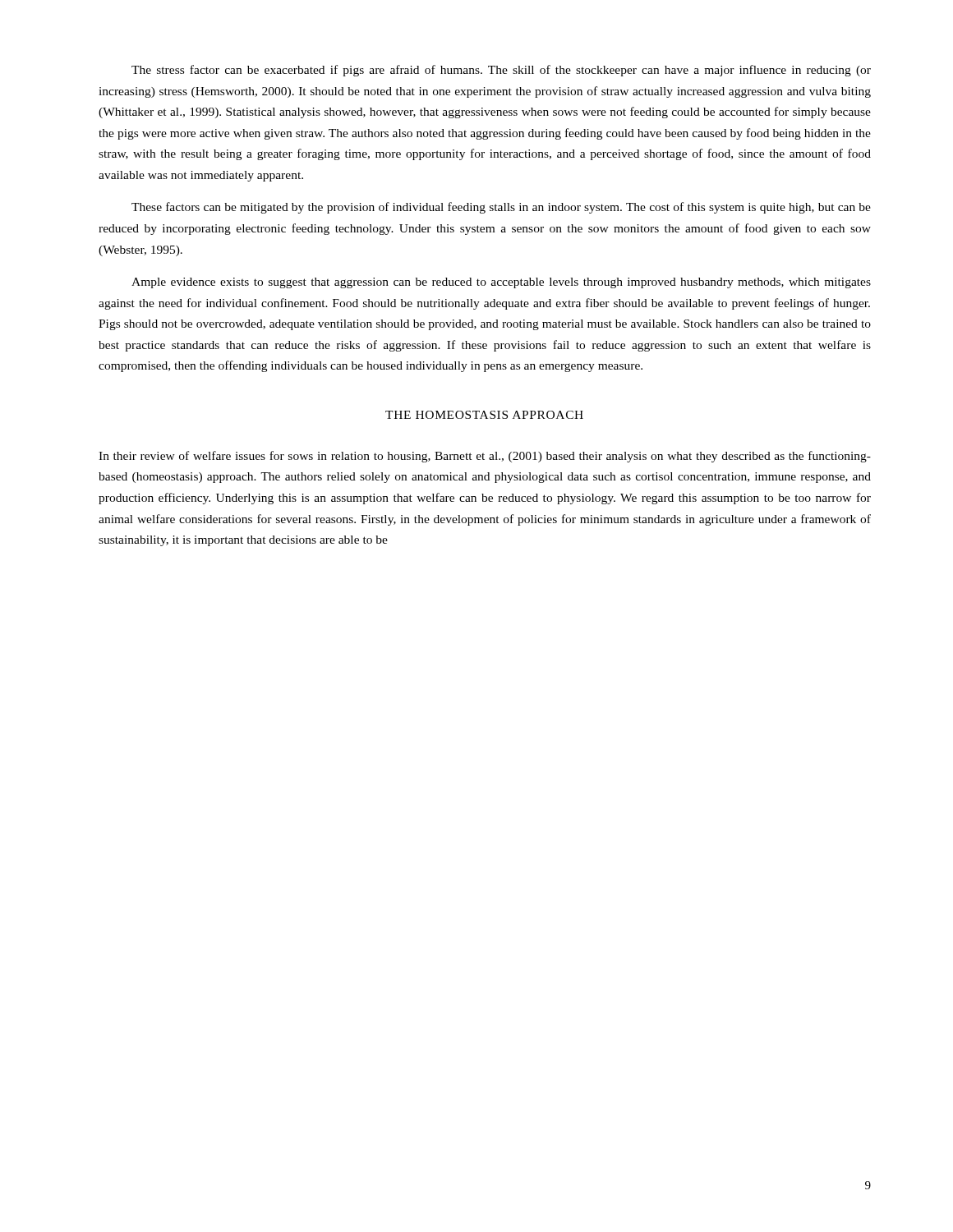Image resolution: width=953 pixels, height=1232 pixels.
Task: Select a section header
Action: (x=485, y=414)
